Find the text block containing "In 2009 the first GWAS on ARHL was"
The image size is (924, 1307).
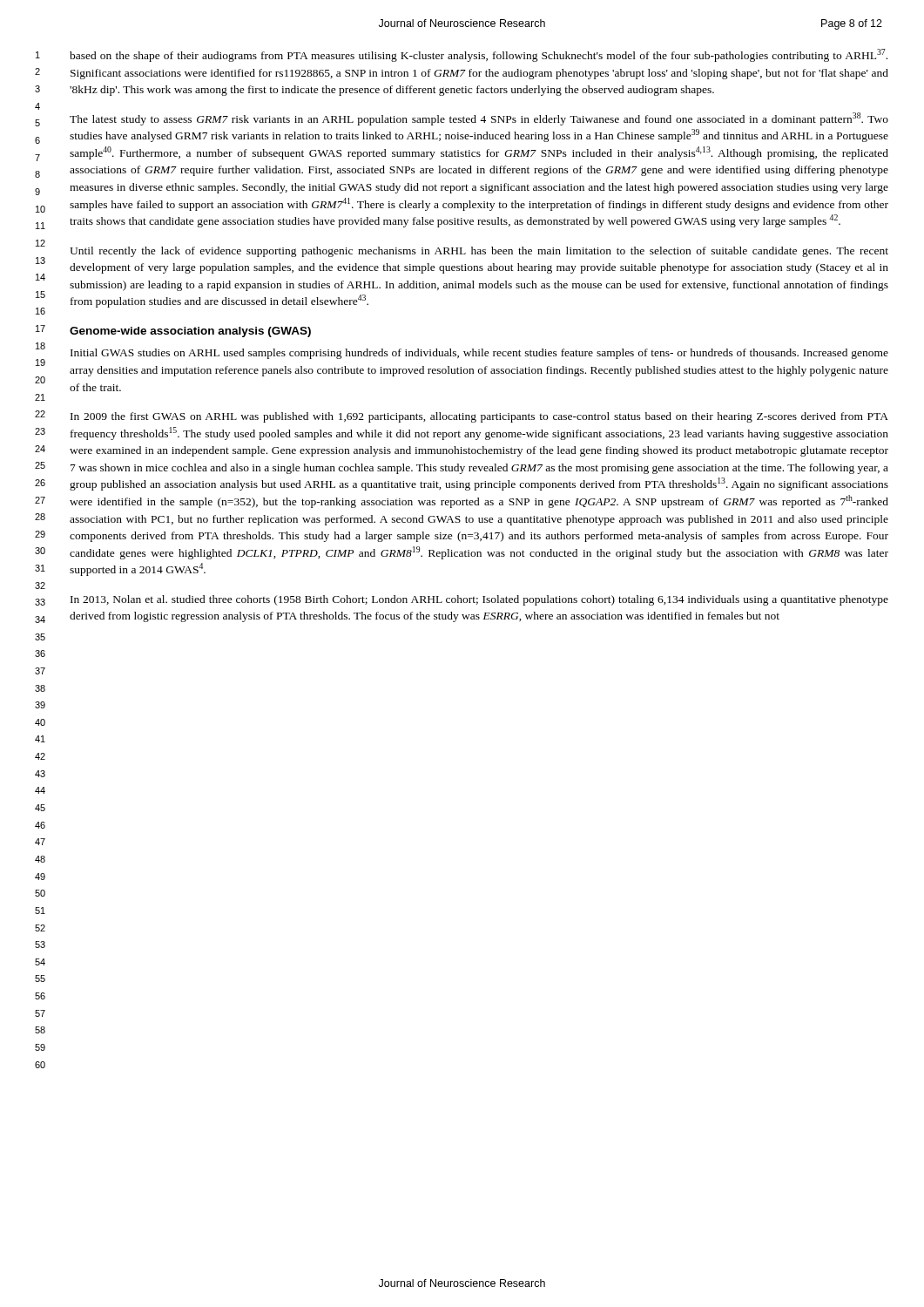[479, 493]
